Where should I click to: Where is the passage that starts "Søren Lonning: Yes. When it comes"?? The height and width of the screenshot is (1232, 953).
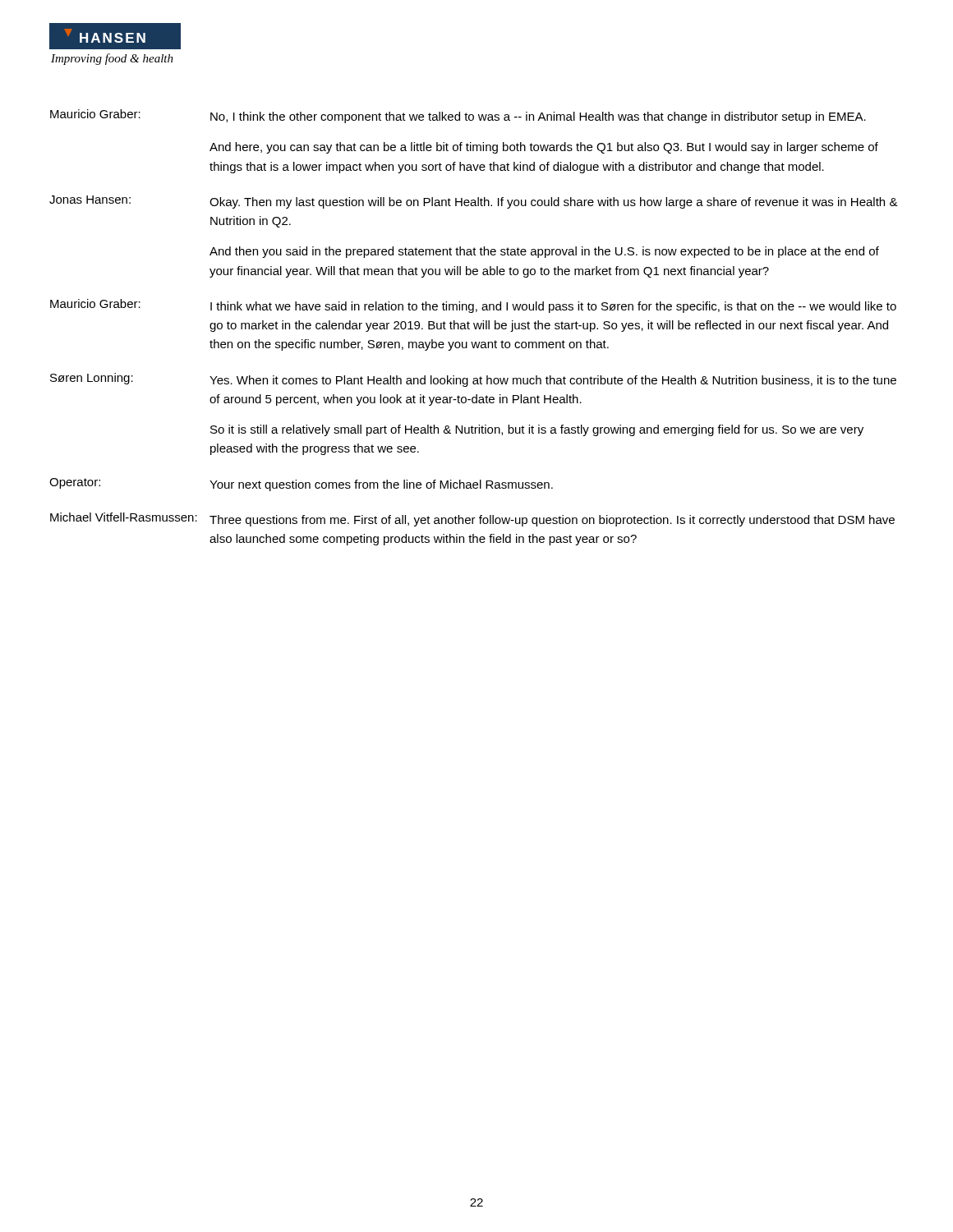476,414
